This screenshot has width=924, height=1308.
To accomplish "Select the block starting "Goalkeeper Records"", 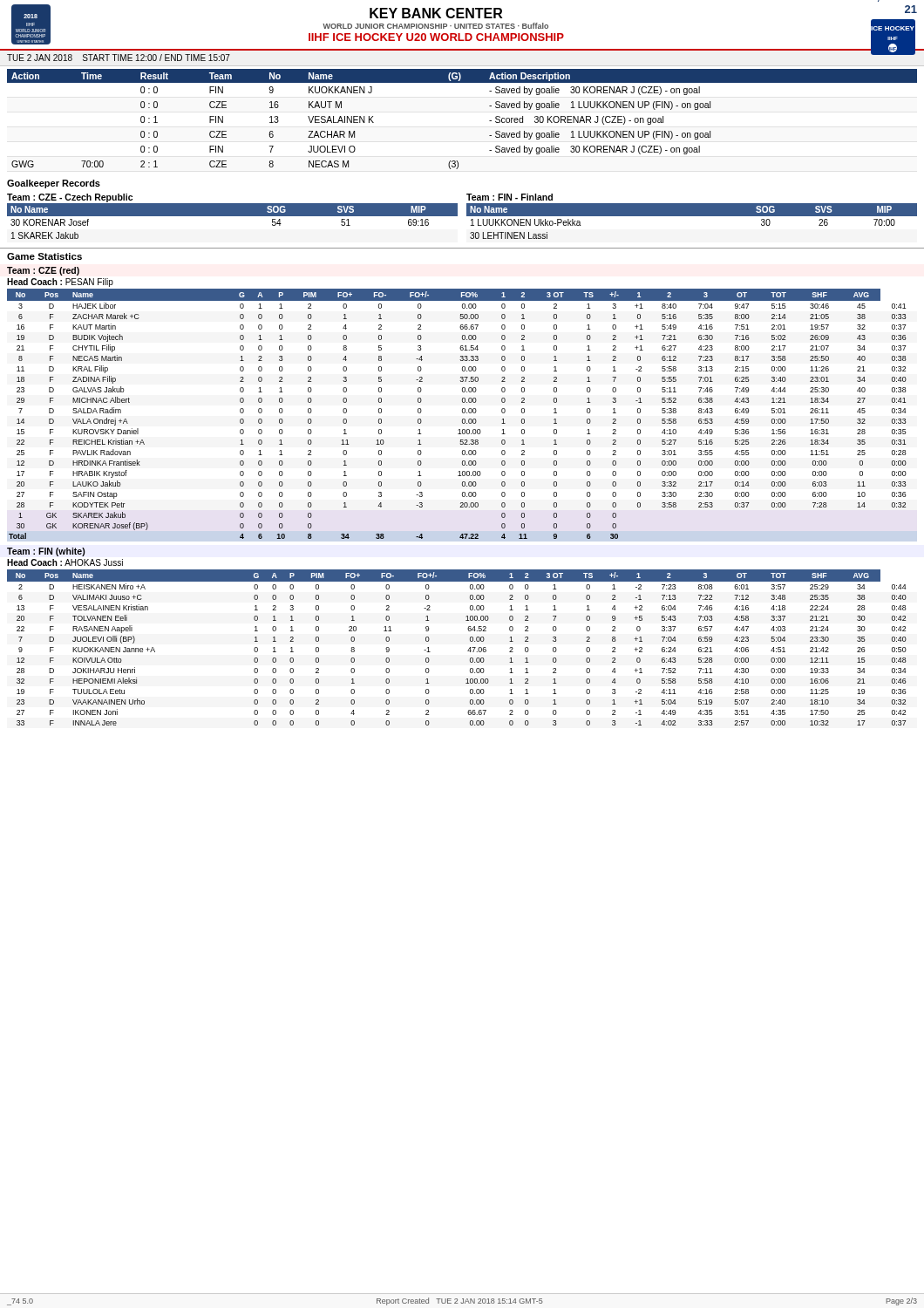I will [x=54, y=183].
